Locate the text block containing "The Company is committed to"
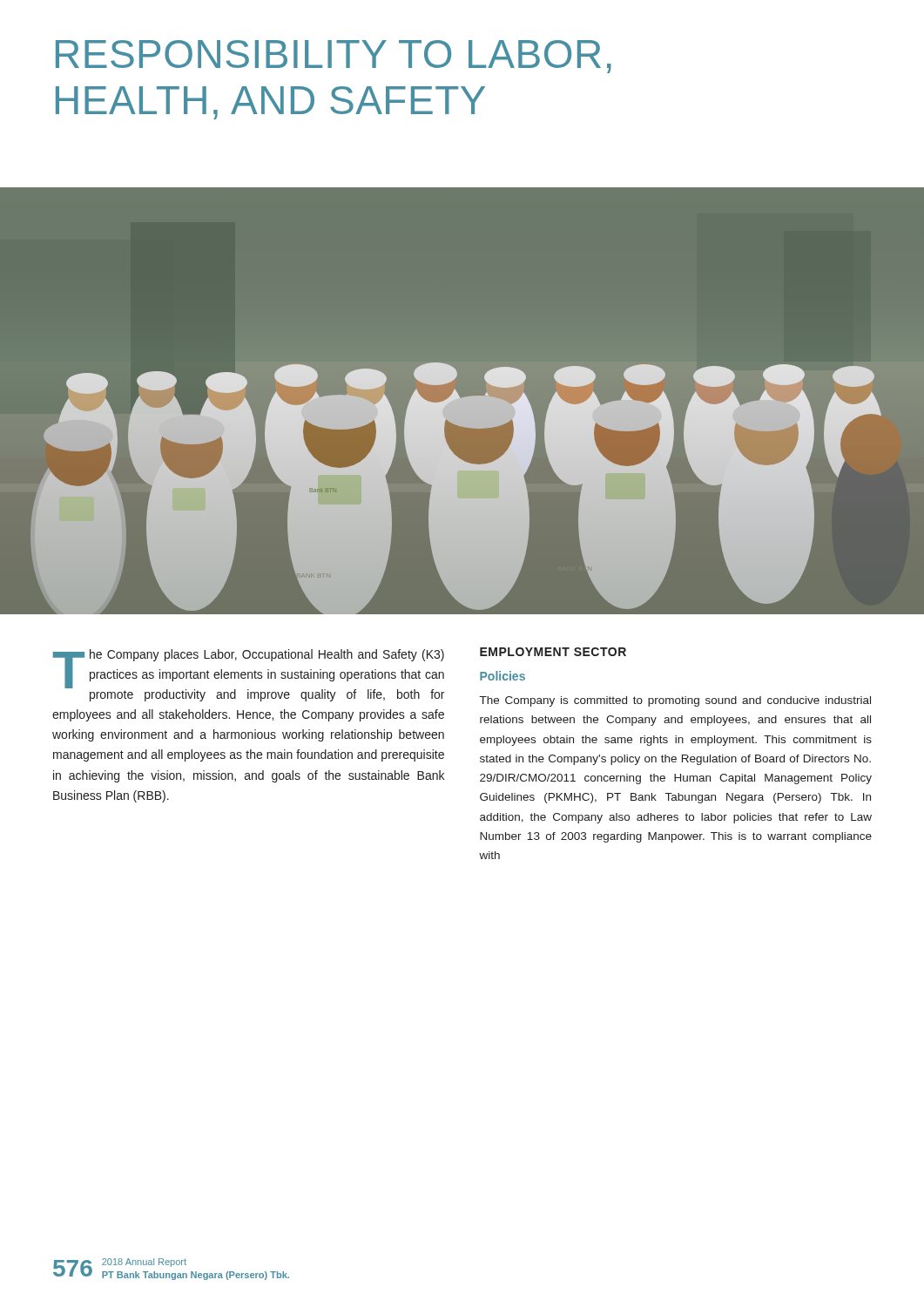 [676, 778]
